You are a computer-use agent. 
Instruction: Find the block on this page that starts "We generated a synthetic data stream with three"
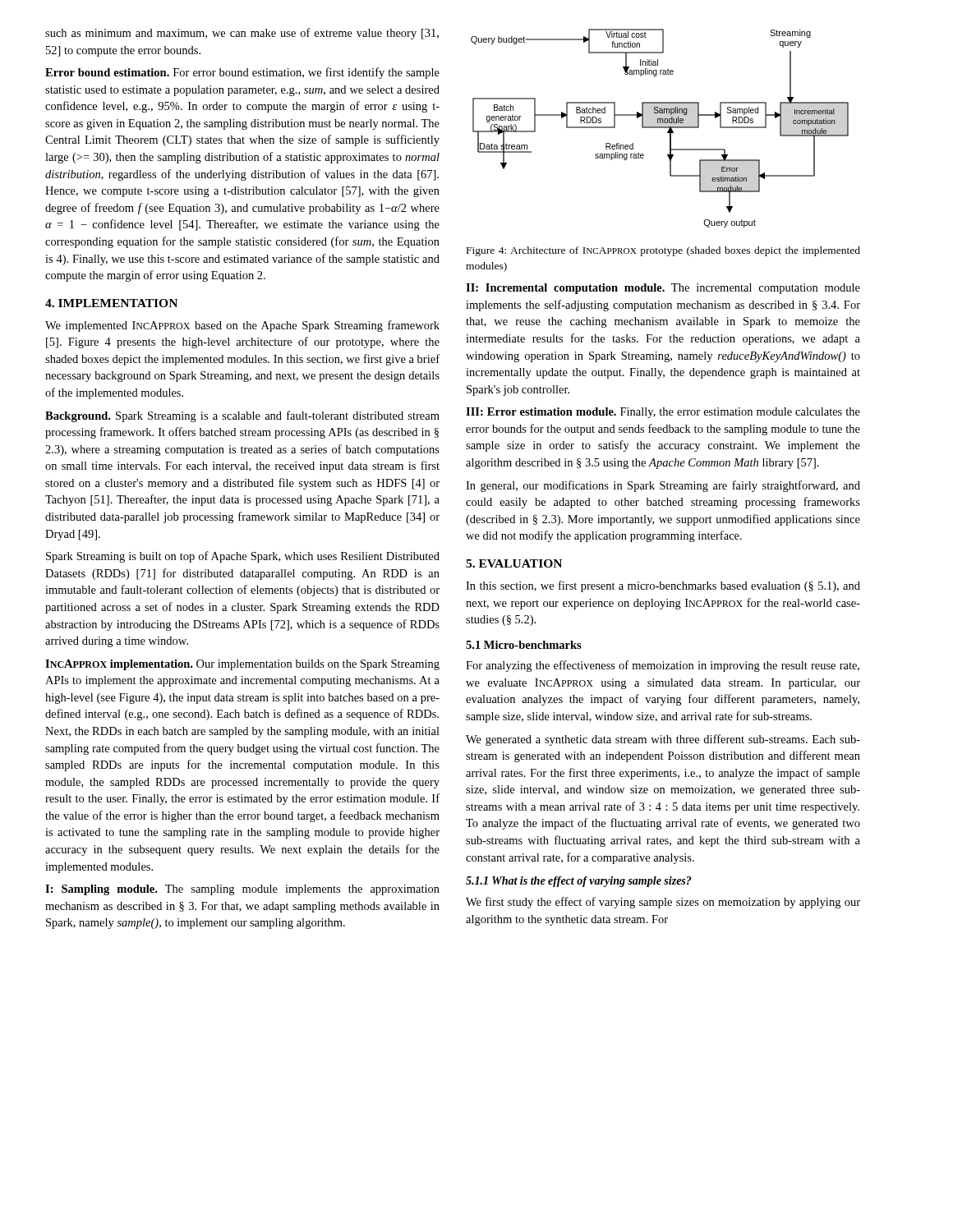663,798
